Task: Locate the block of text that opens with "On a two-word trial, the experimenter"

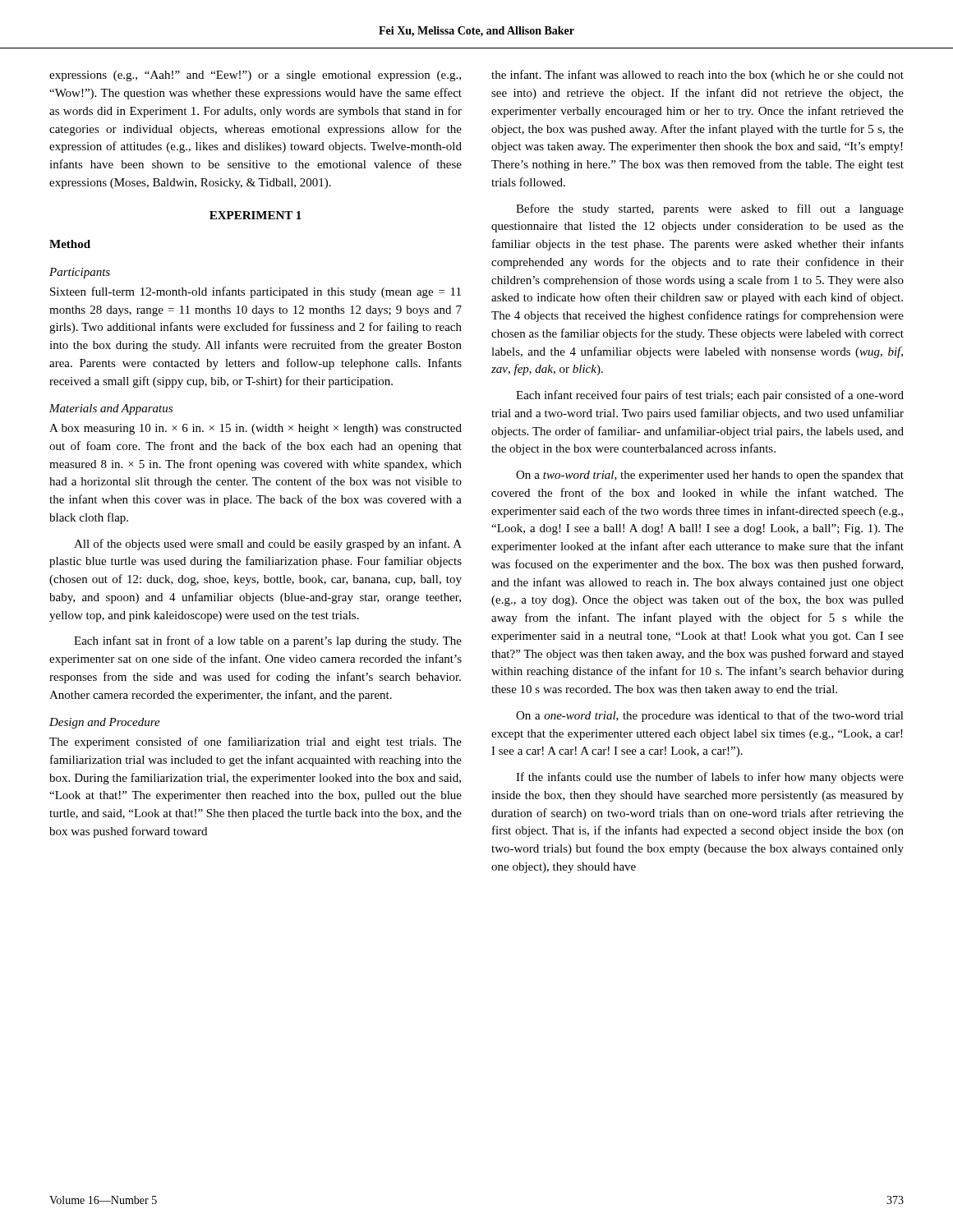Action: [x=698, y=583]
